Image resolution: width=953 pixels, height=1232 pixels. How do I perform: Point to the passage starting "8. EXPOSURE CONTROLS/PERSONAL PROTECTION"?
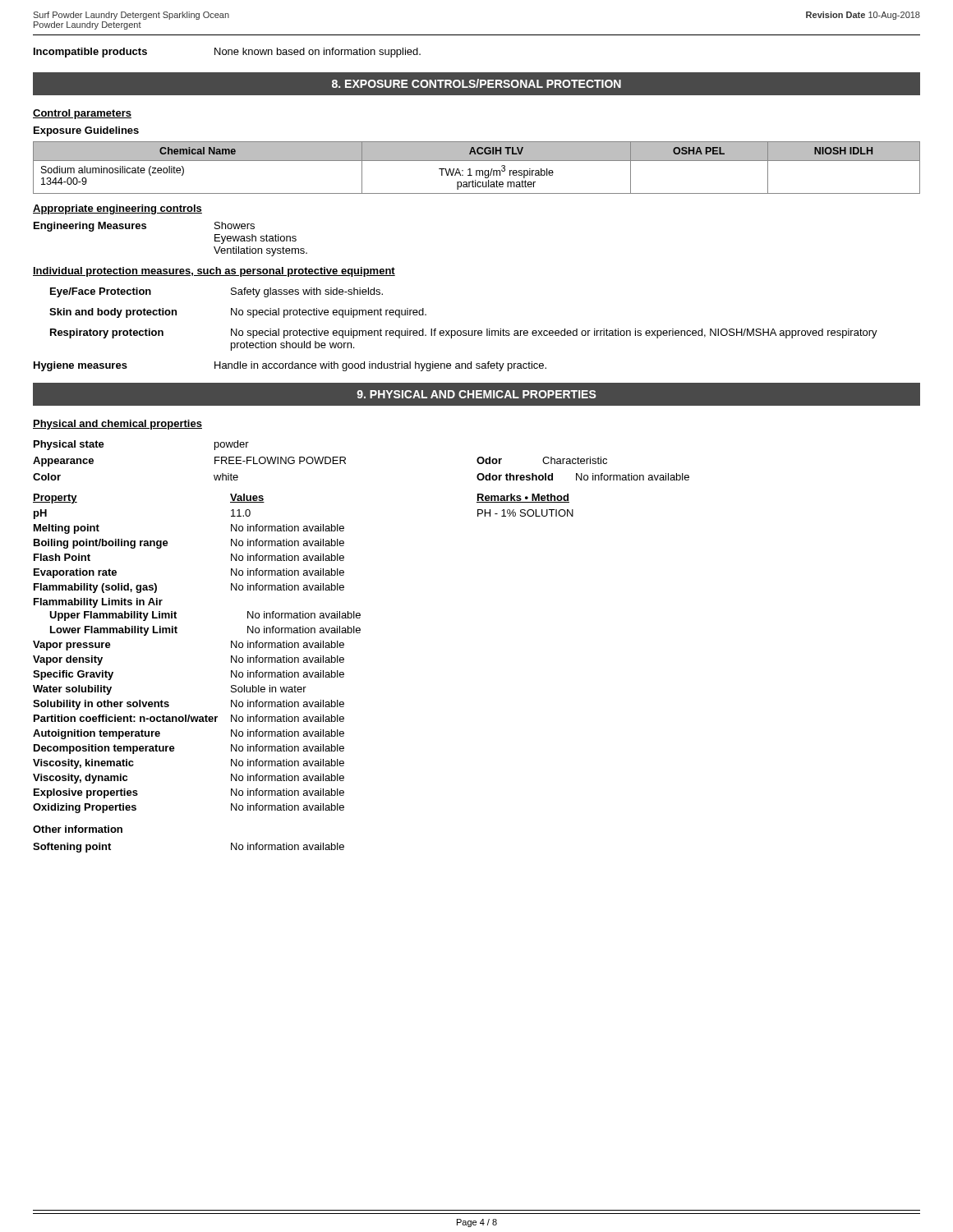pos(476,84)
